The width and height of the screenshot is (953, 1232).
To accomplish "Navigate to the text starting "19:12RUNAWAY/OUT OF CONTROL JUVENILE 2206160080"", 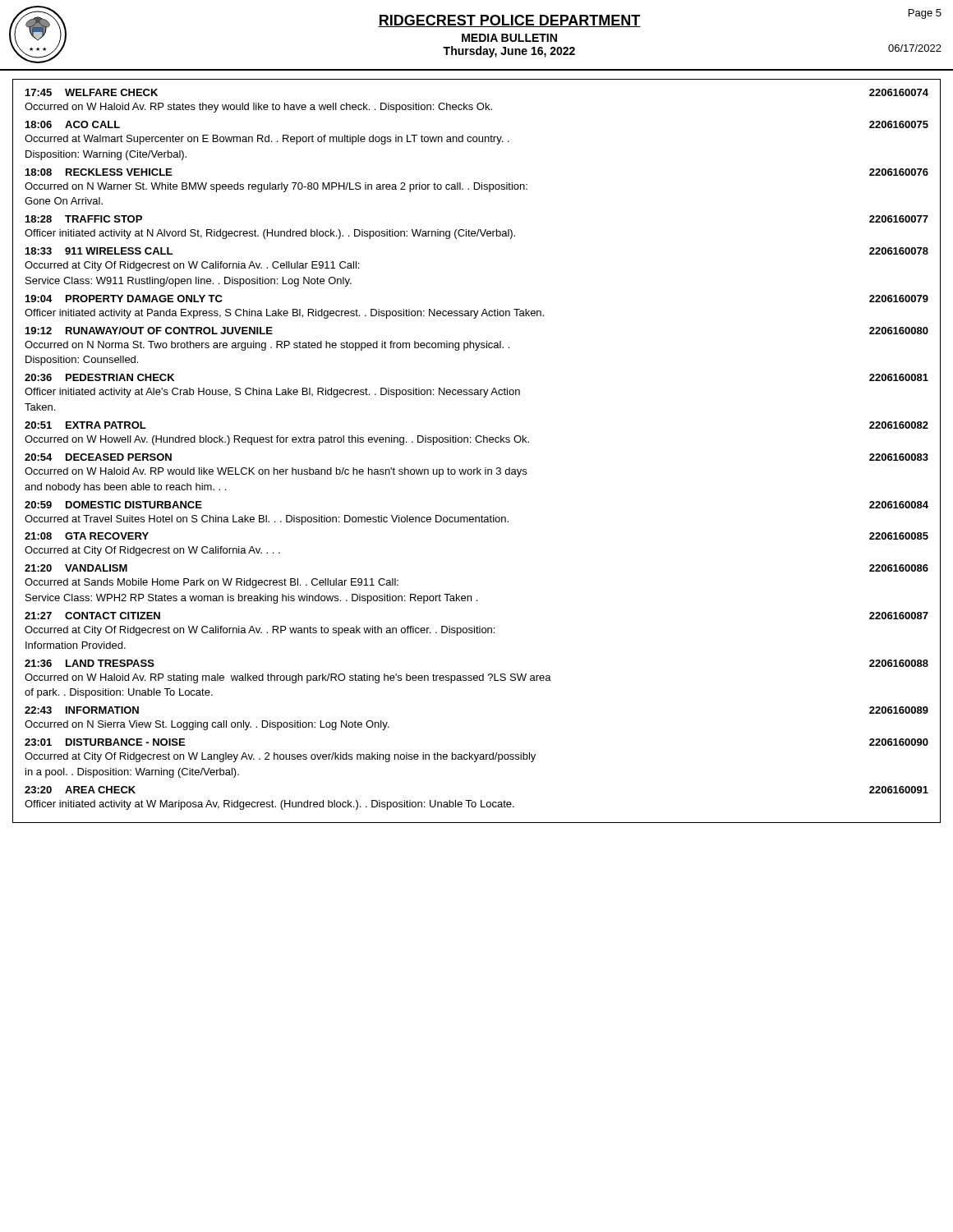I will click(x=476, y=346).
